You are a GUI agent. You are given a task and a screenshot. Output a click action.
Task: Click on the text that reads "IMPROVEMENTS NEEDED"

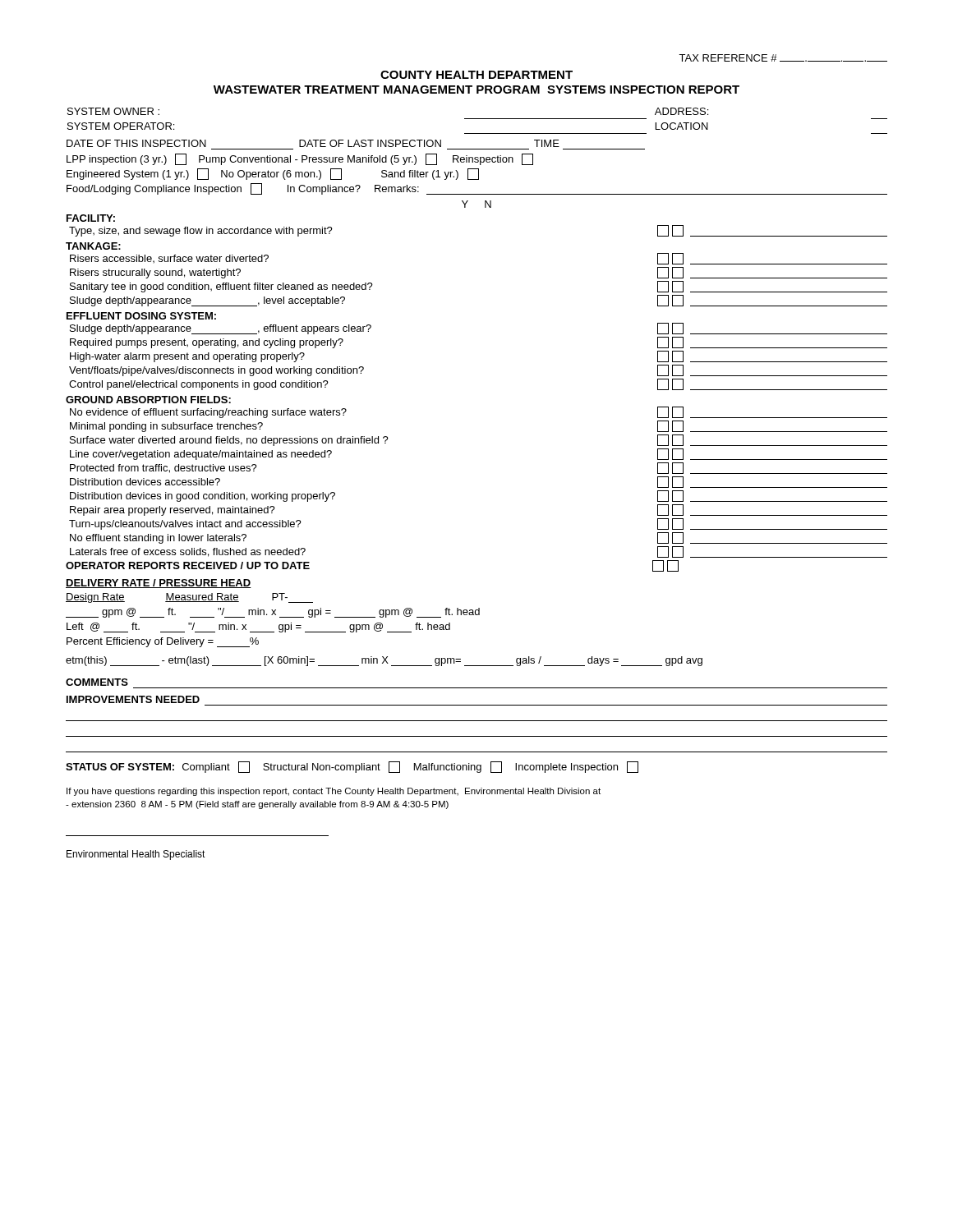476,699
